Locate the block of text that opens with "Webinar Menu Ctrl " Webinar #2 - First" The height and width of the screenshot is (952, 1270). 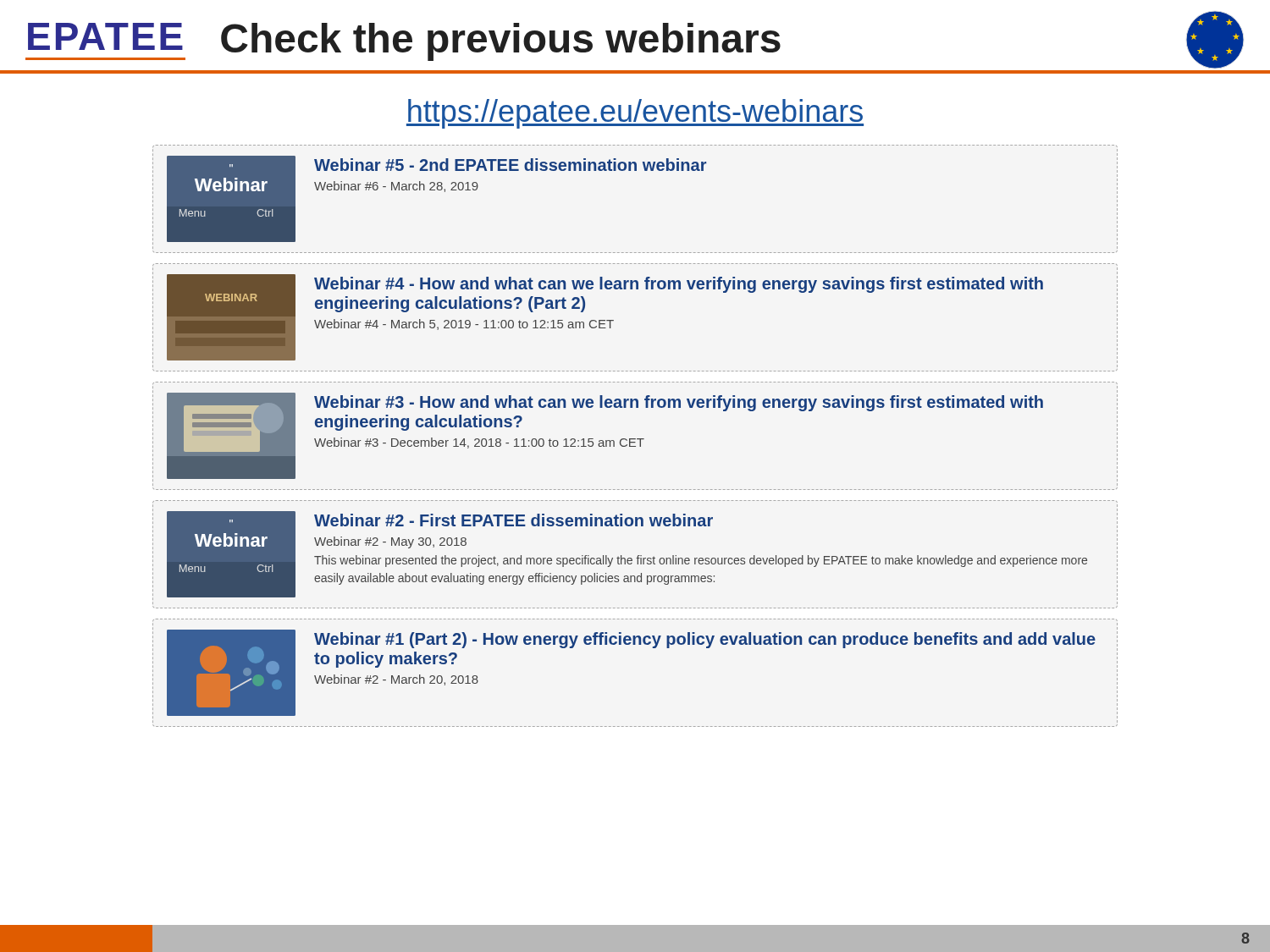pos(635,554)
